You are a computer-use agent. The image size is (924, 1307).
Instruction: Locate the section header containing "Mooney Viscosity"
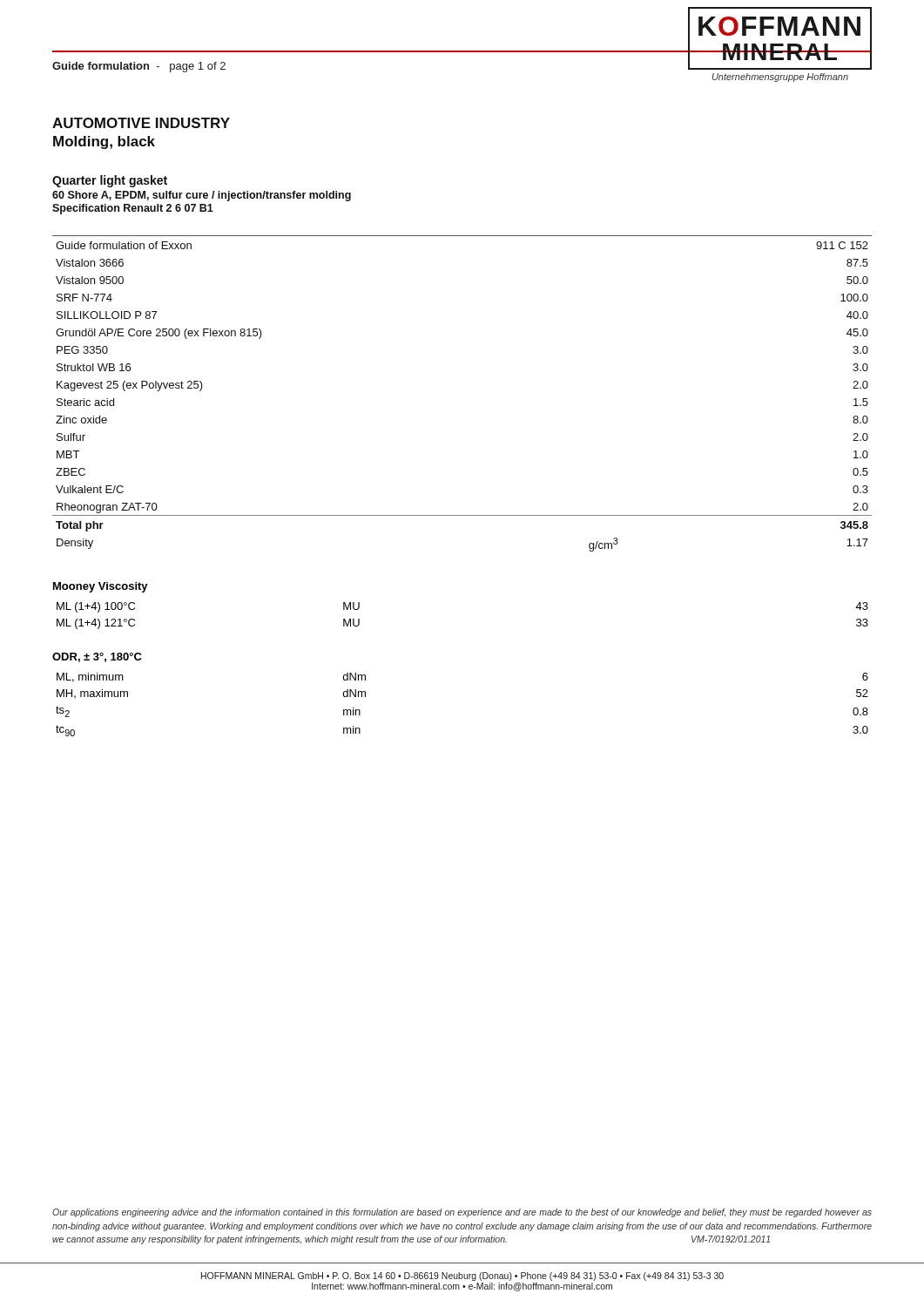(100, 586)
